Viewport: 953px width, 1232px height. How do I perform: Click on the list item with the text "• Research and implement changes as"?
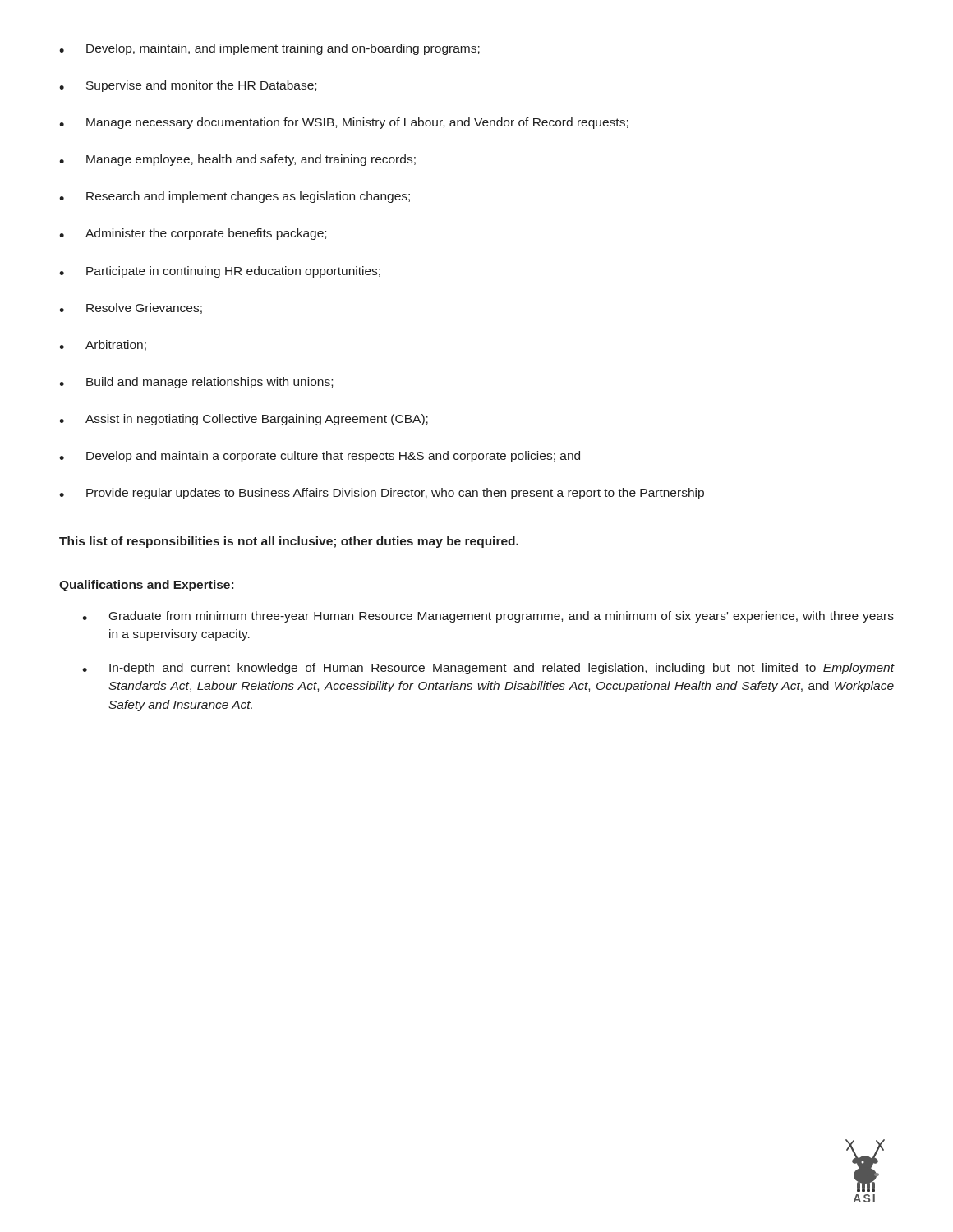pos(235,197)
